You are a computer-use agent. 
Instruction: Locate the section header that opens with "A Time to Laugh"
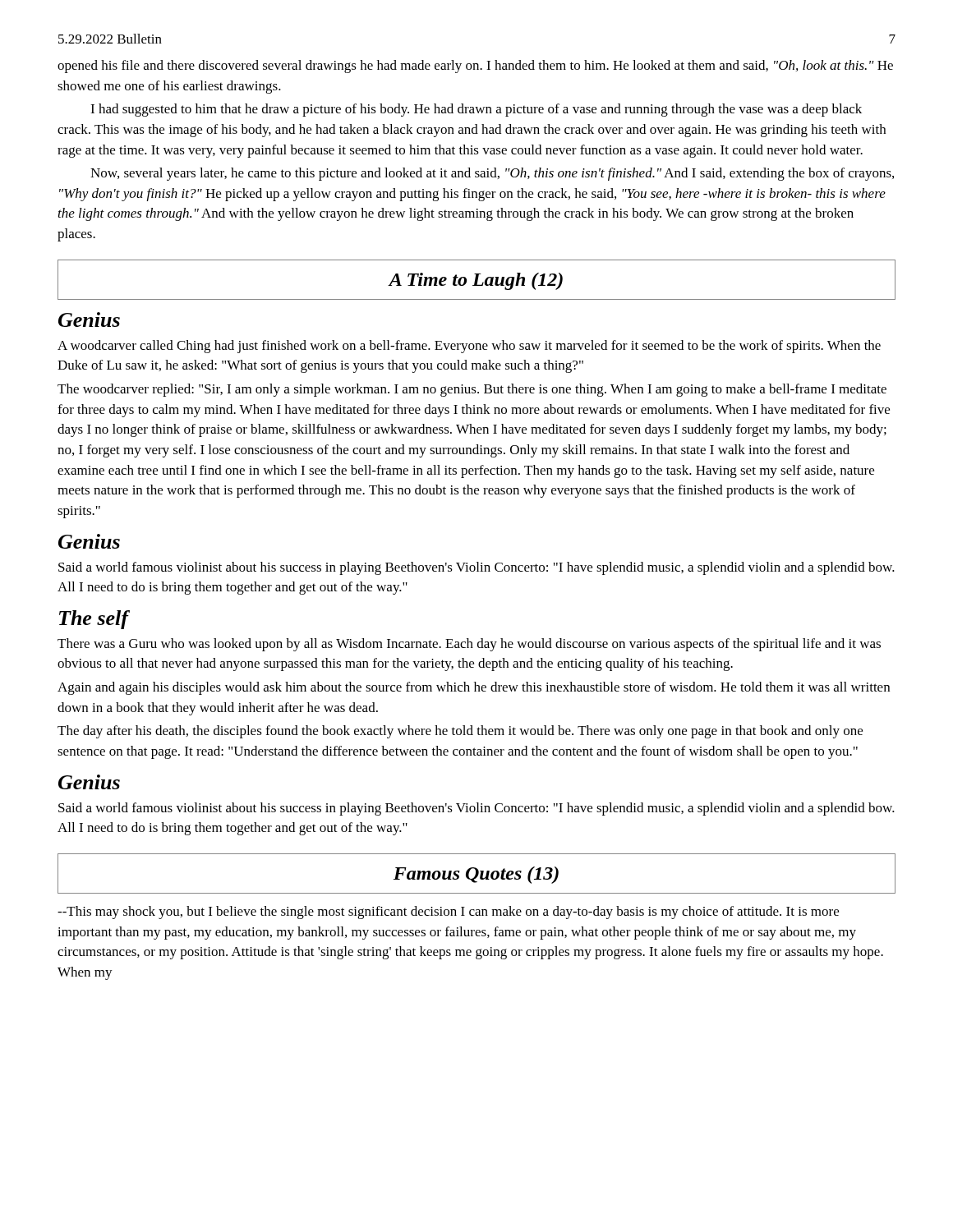pos(476,279)
